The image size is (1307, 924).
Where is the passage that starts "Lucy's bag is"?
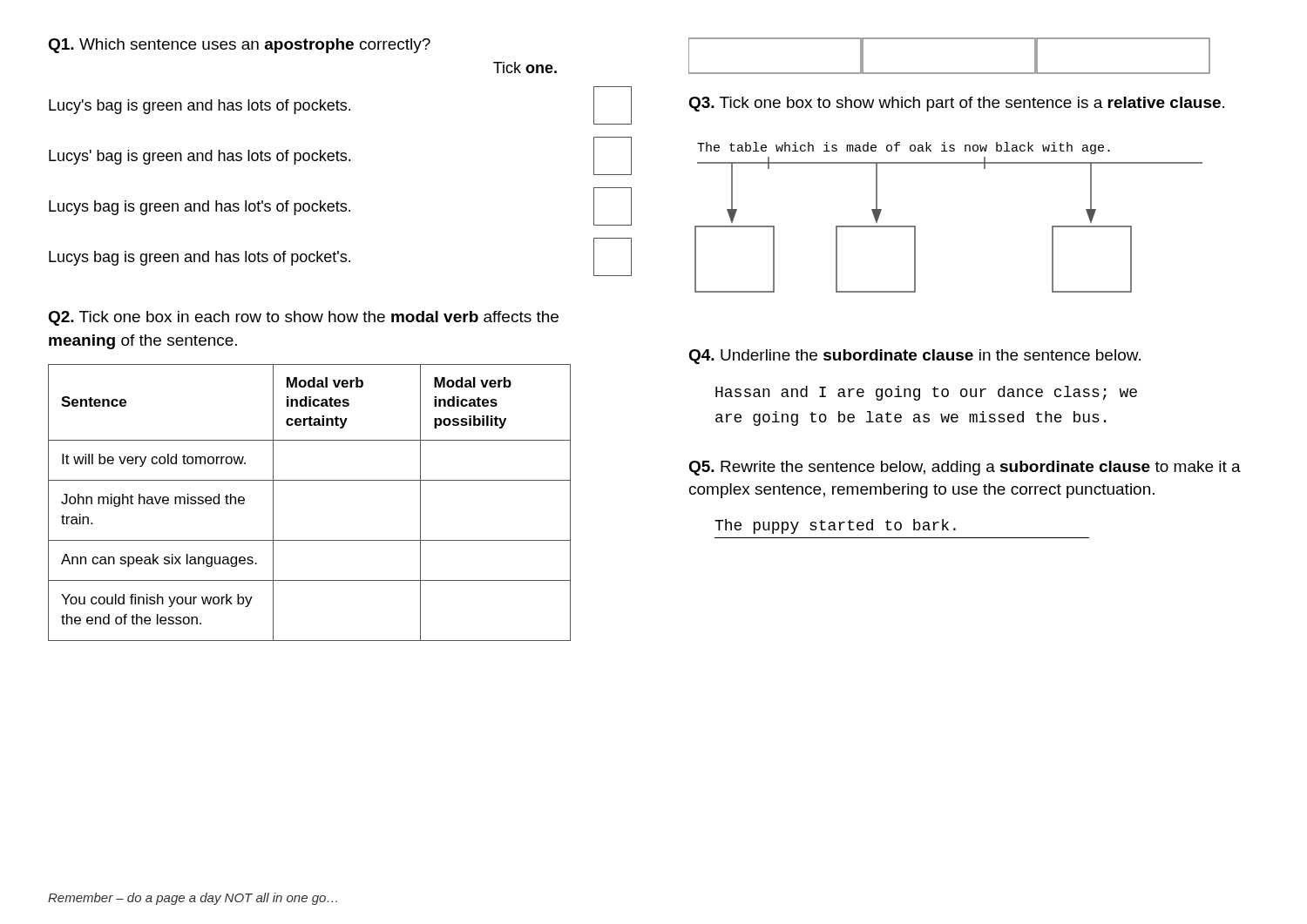[x=340, y=105]
